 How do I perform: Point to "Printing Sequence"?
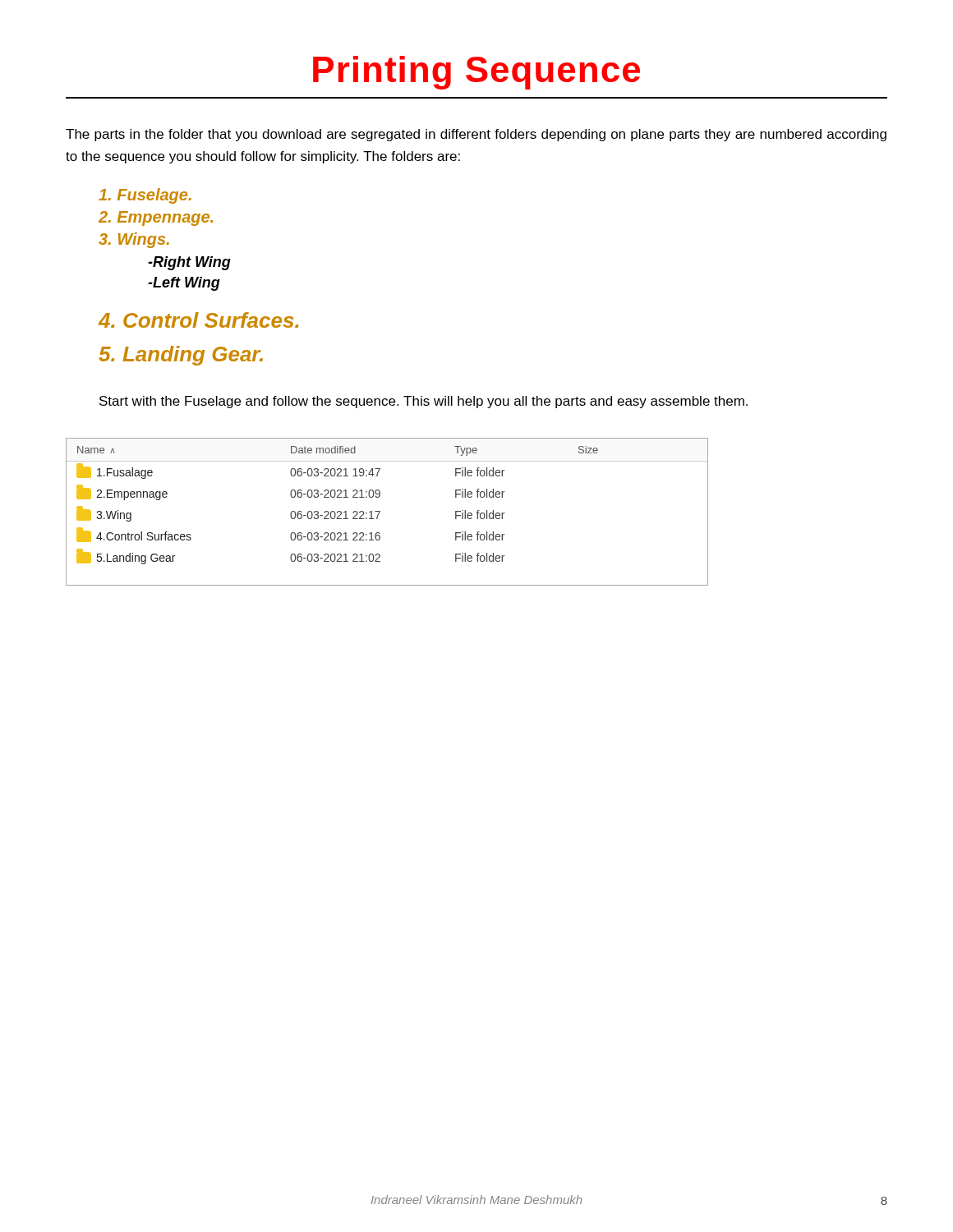pos(476,74)
